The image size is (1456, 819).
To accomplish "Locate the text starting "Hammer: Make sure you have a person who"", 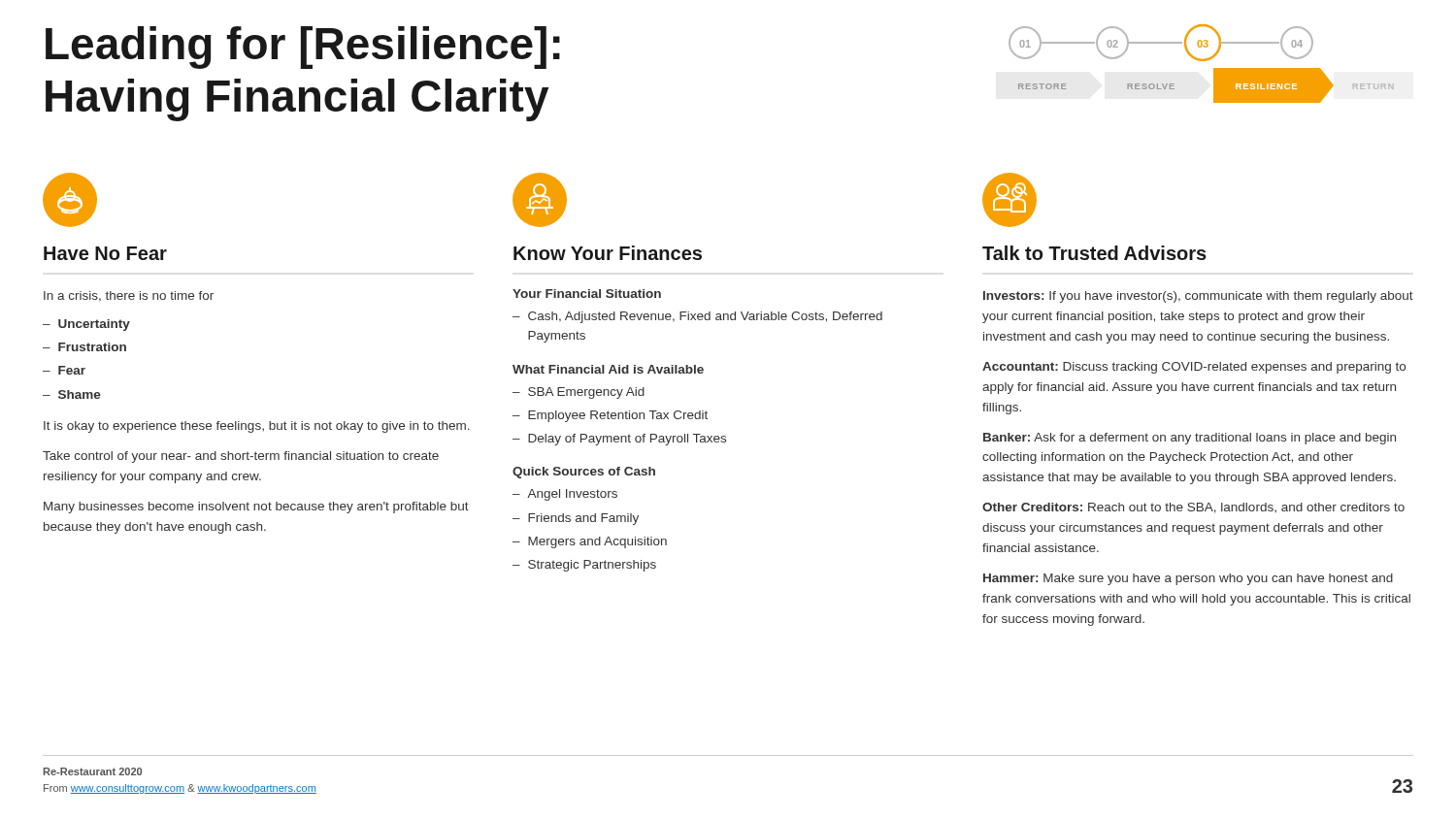I will coord(1197,598).
